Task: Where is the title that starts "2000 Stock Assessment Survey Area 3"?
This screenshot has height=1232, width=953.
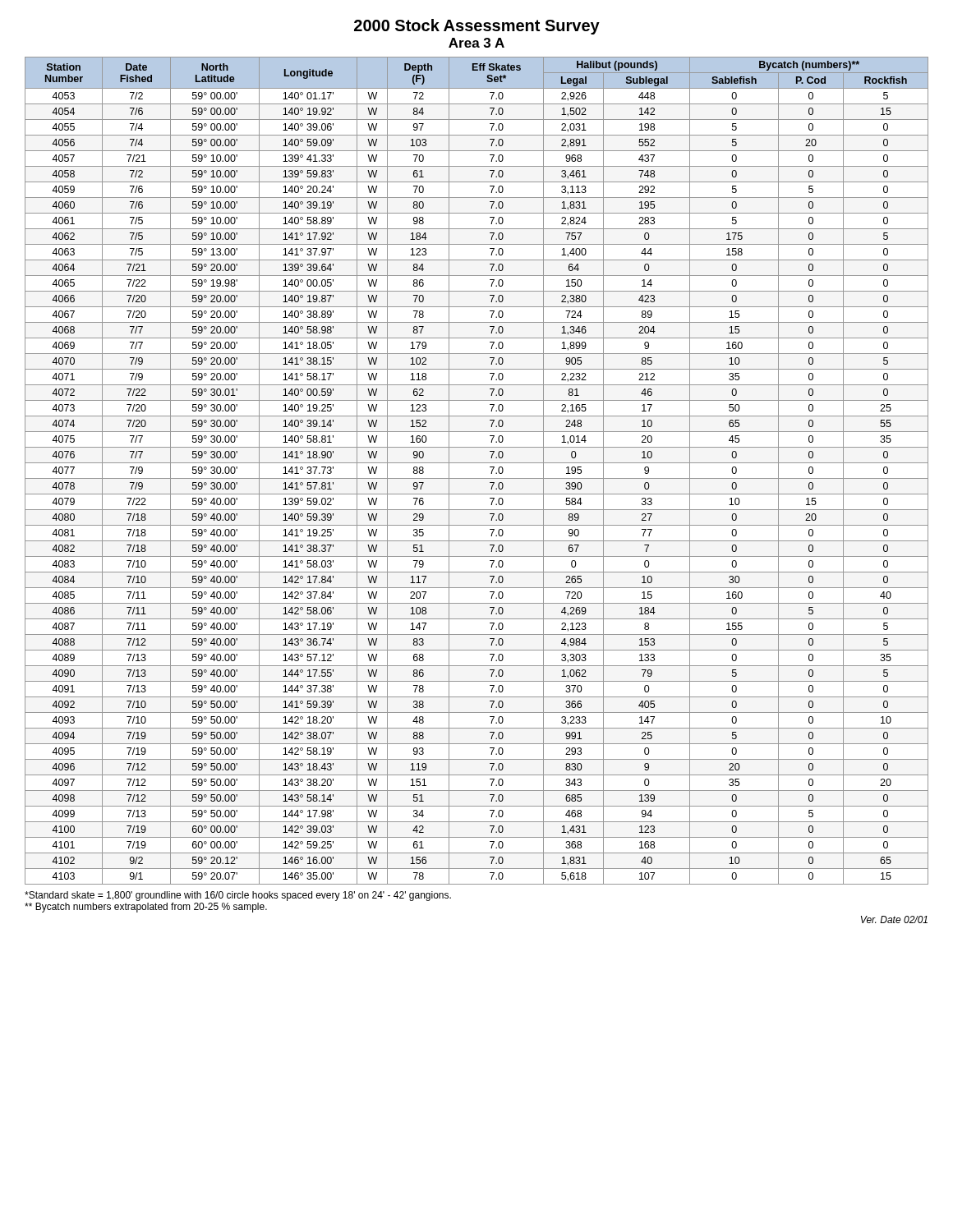Action: click(x=476, y=34)
